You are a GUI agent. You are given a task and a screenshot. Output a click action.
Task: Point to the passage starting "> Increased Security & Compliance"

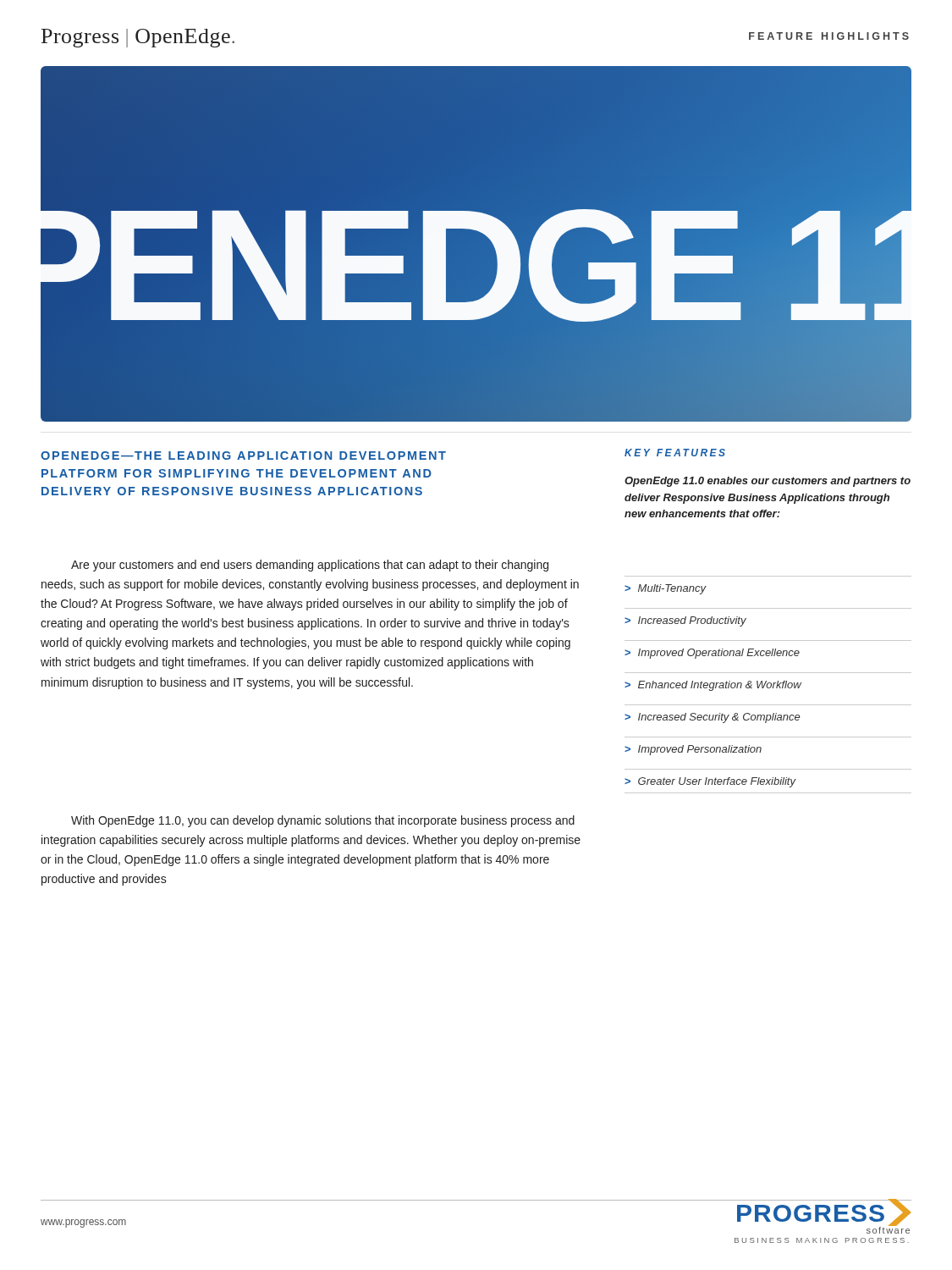pos(712,717)
